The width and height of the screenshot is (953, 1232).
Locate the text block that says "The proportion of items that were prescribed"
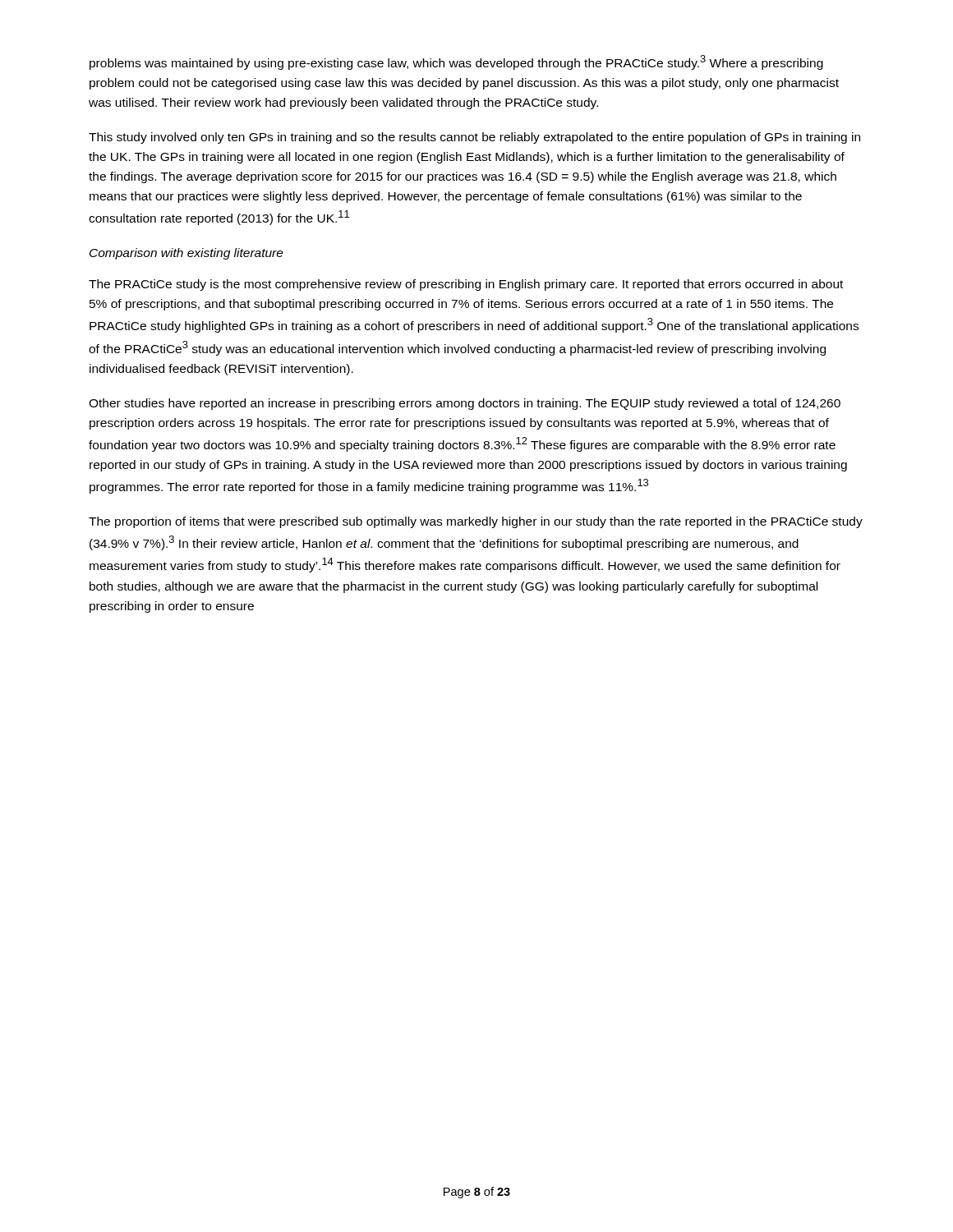476,563
